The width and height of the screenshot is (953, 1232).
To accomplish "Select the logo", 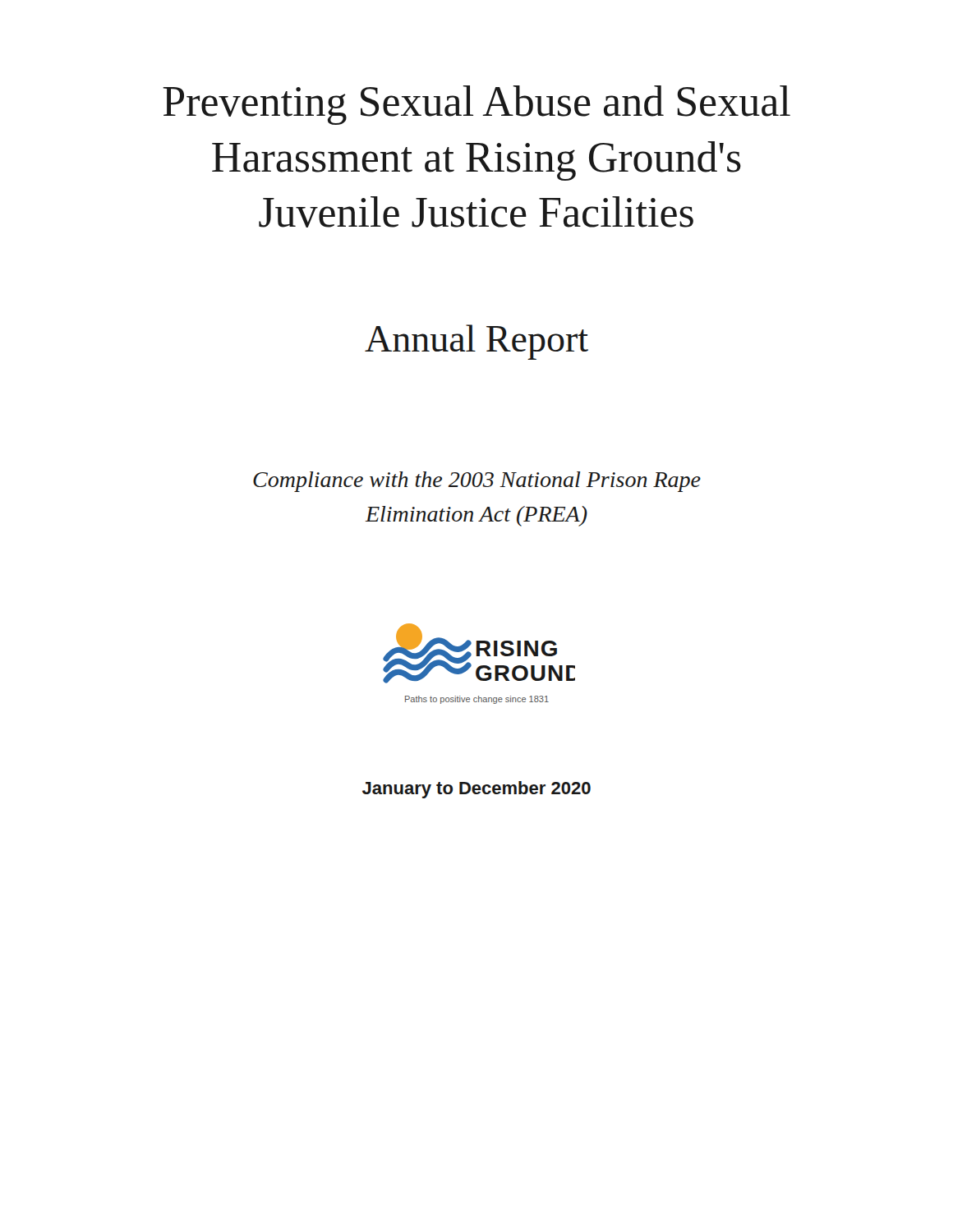I will click(476, 662).
